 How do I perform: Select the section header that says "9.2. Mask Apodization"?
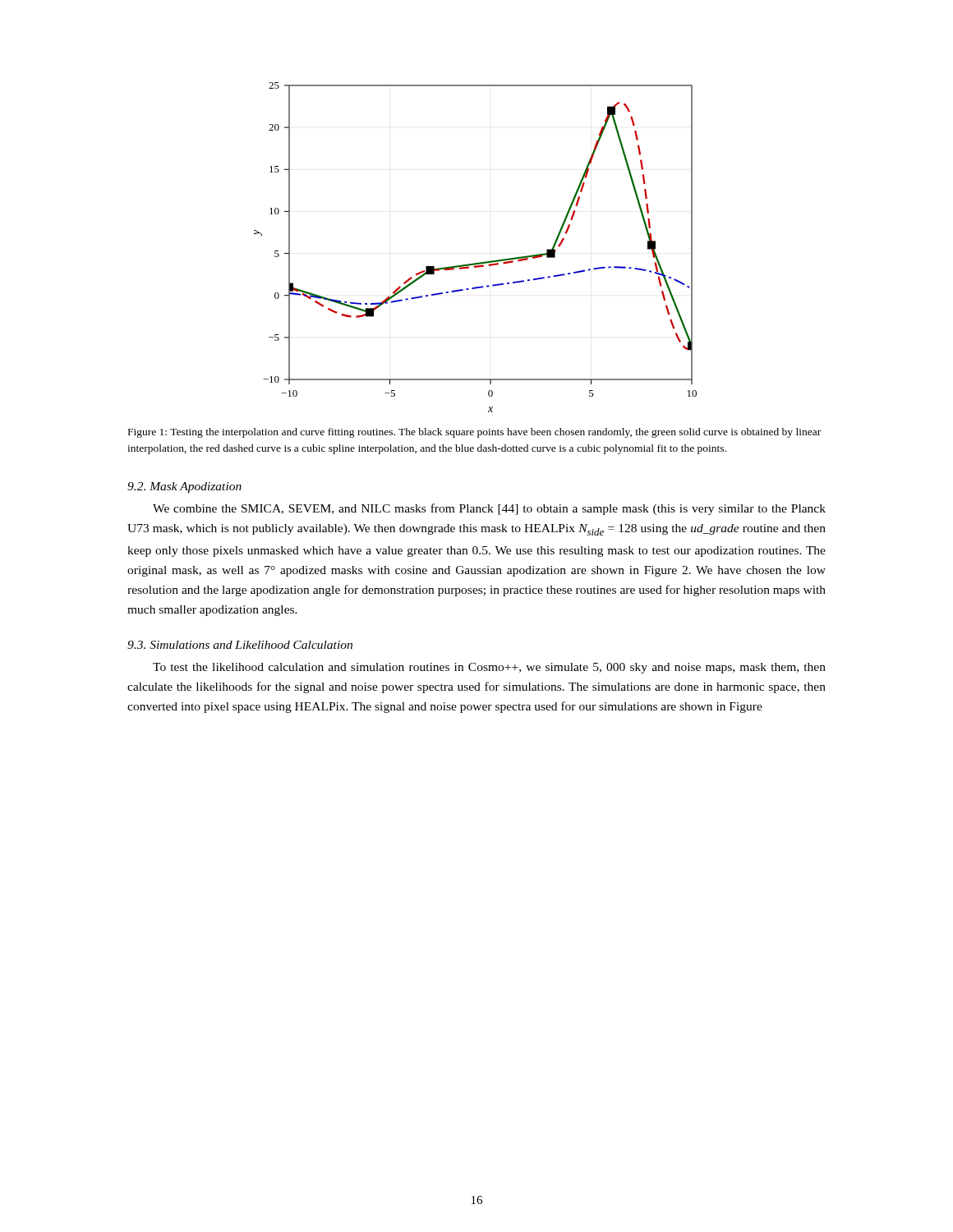tap(185, 486)
